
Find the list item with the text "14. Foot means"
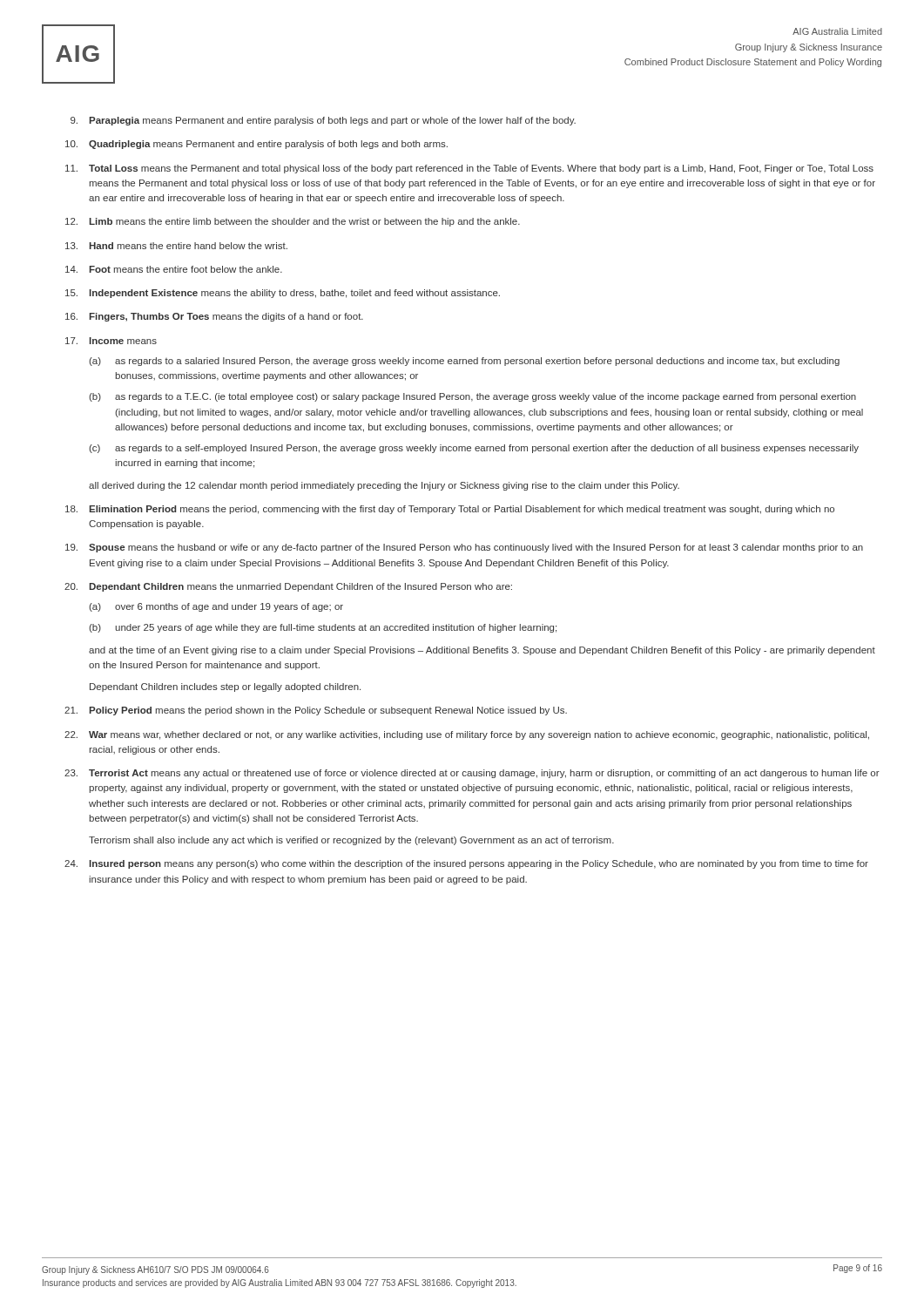[174, 269]
